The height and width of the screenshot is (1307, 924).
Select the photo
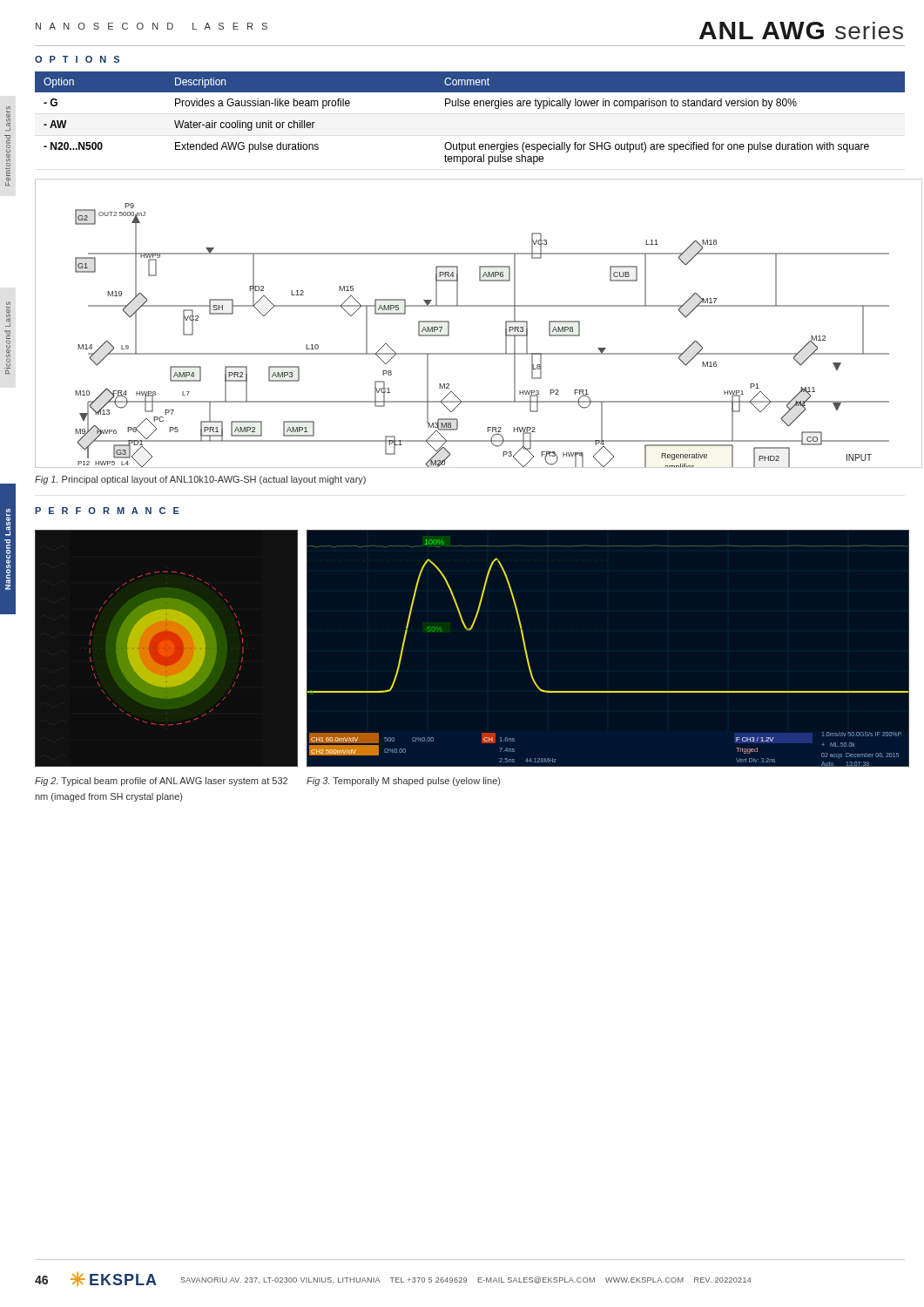point(166,648)
